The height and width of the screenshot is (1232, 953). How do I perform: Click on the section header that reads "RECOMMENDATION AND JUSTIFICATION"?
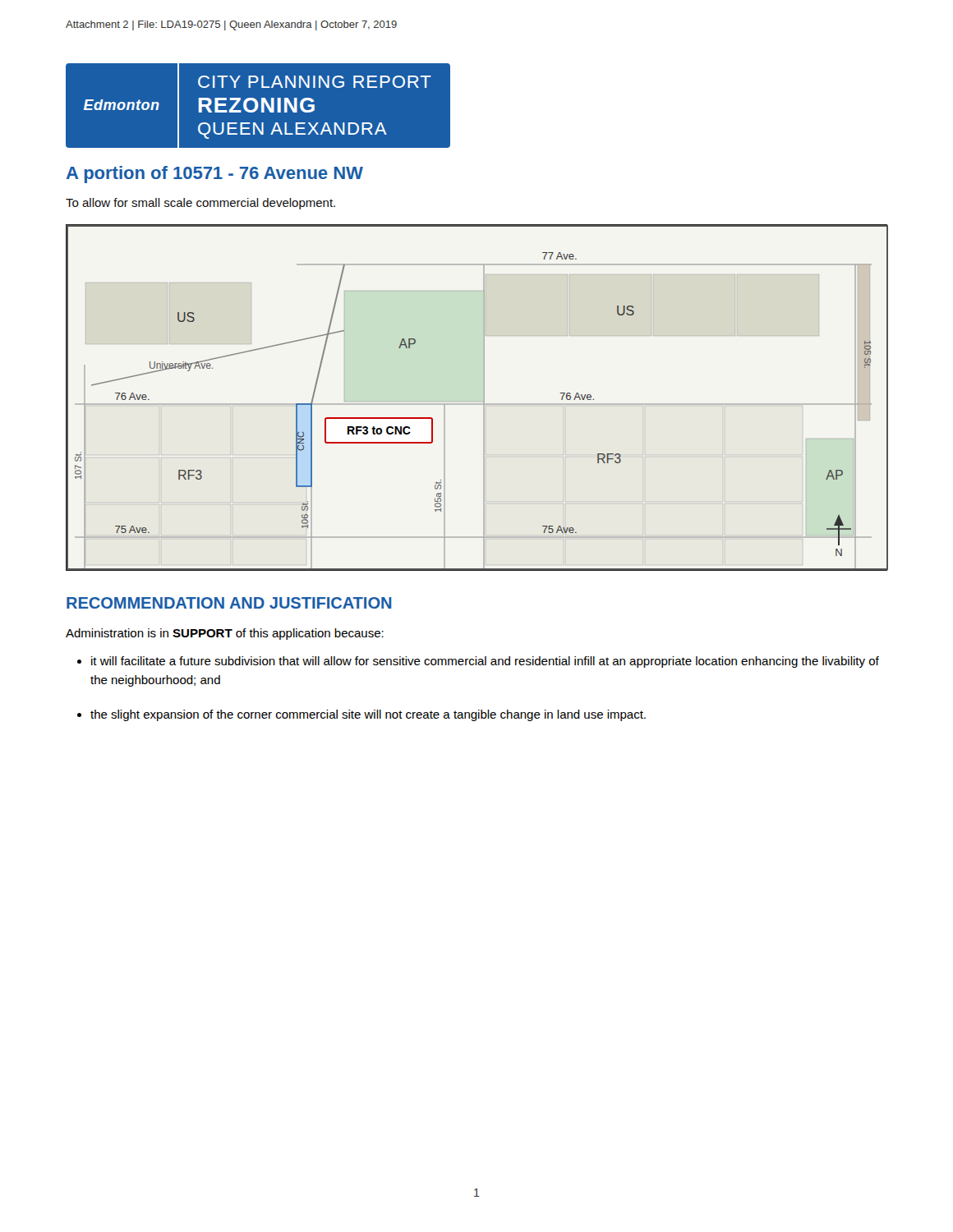tap(229, 603)
